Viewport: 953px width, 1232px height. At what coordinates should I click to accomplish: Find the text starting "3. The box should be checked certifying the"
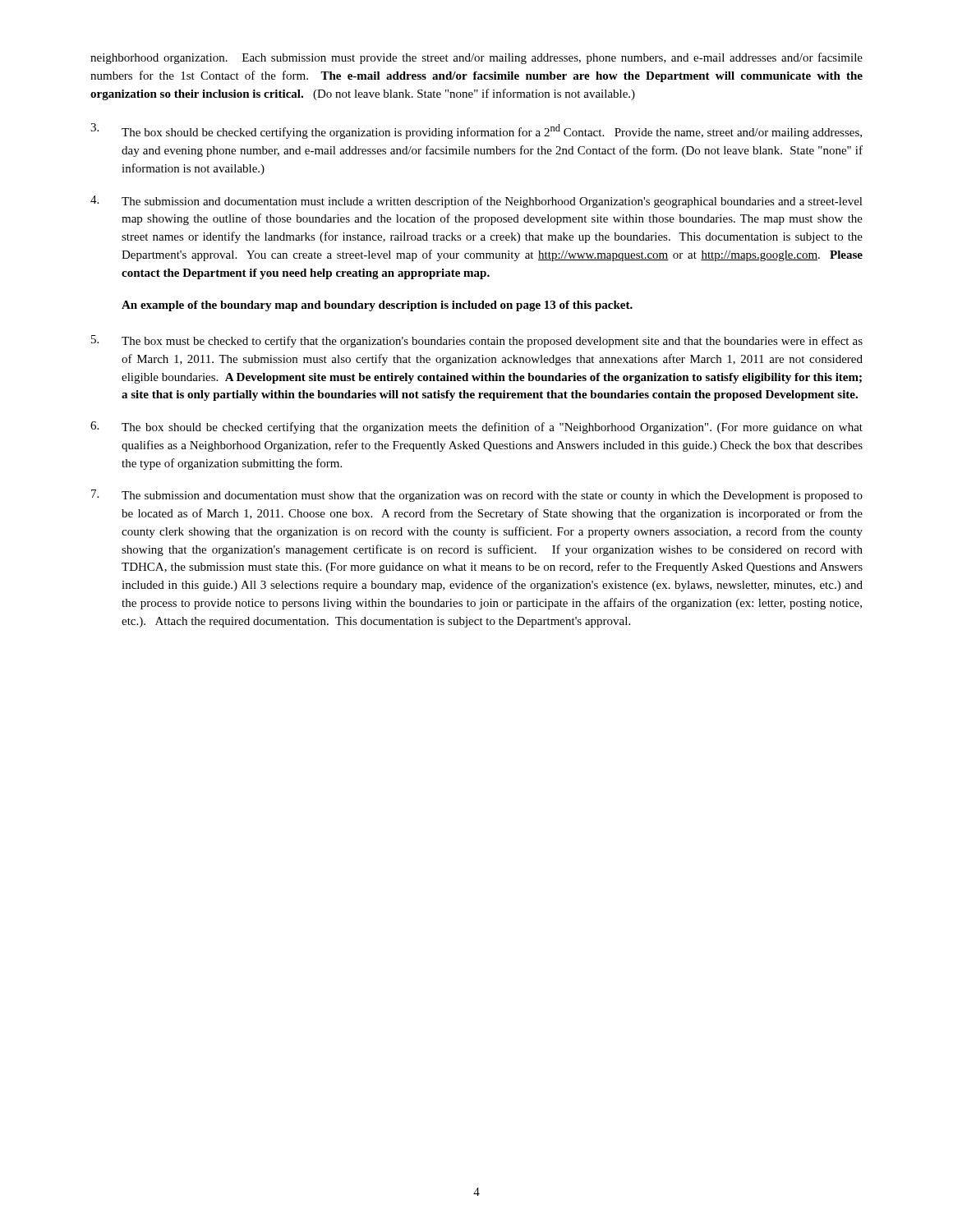[476, 149]
